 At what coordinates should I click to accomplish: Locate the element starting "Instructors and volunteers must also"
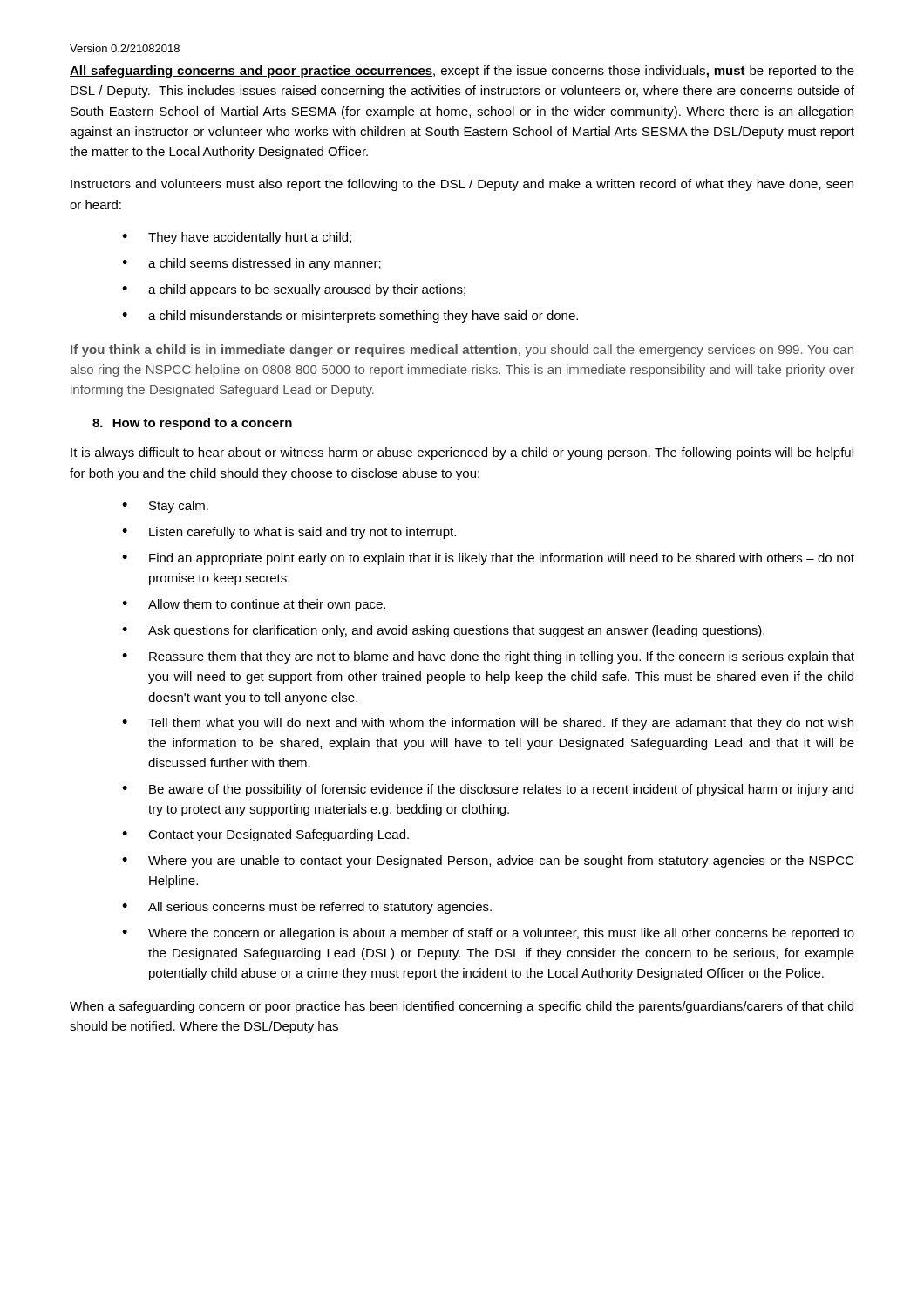462,194
